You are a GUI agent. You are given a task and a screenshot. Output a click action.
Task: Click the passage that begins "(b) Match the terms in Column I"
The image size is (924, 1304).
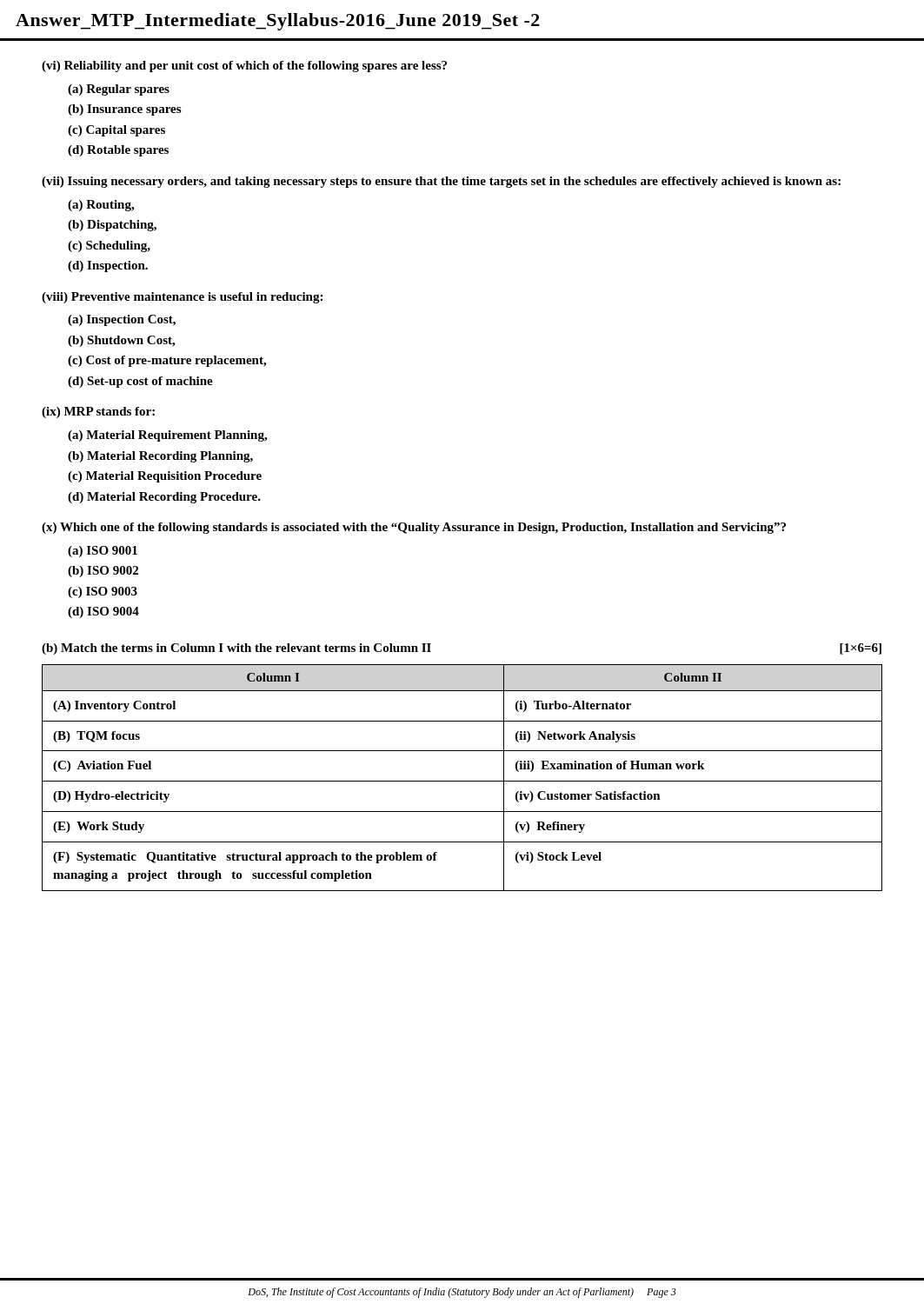[239, 649]
